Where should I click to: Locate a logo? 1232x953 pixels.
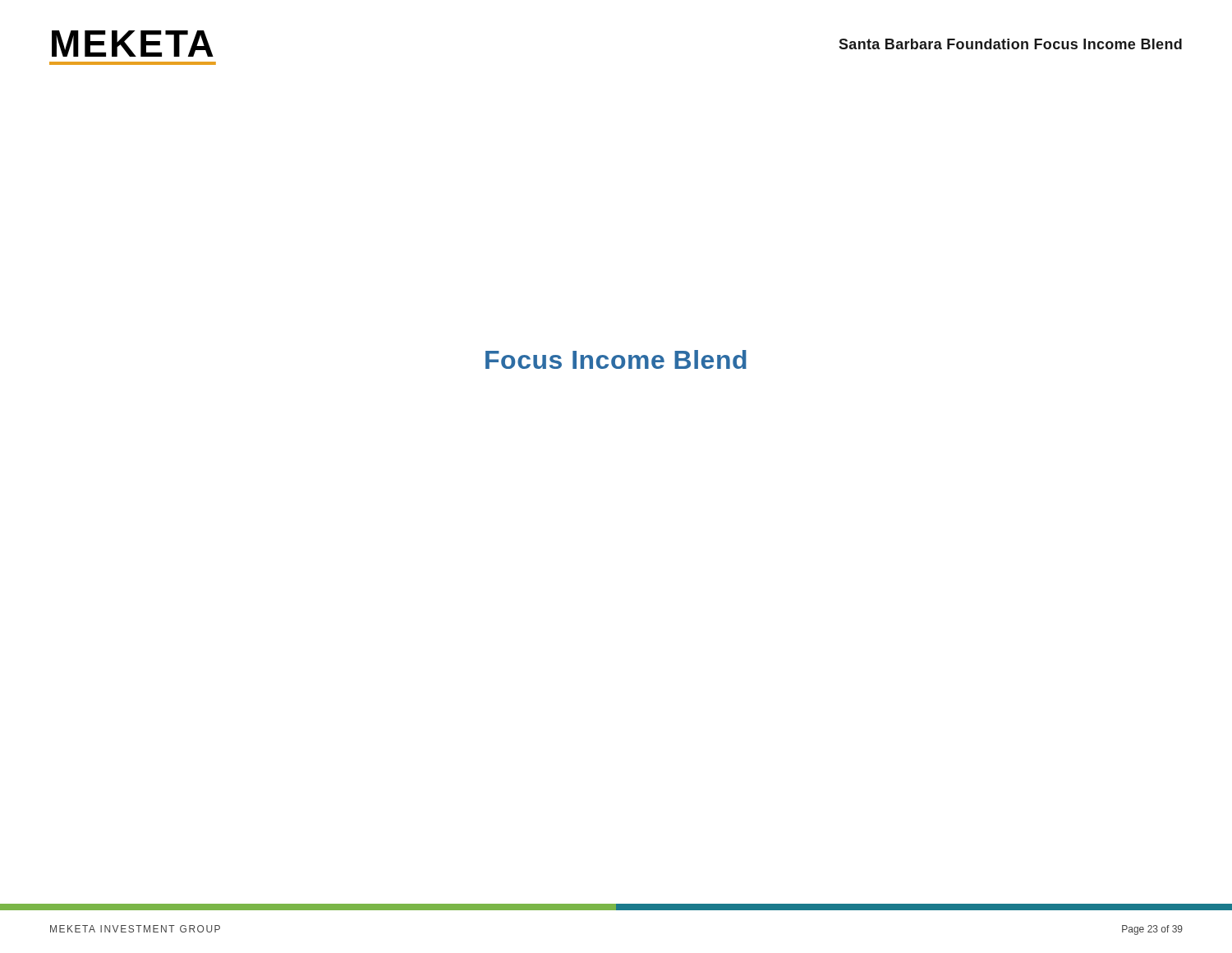click(x=133, y=44)
